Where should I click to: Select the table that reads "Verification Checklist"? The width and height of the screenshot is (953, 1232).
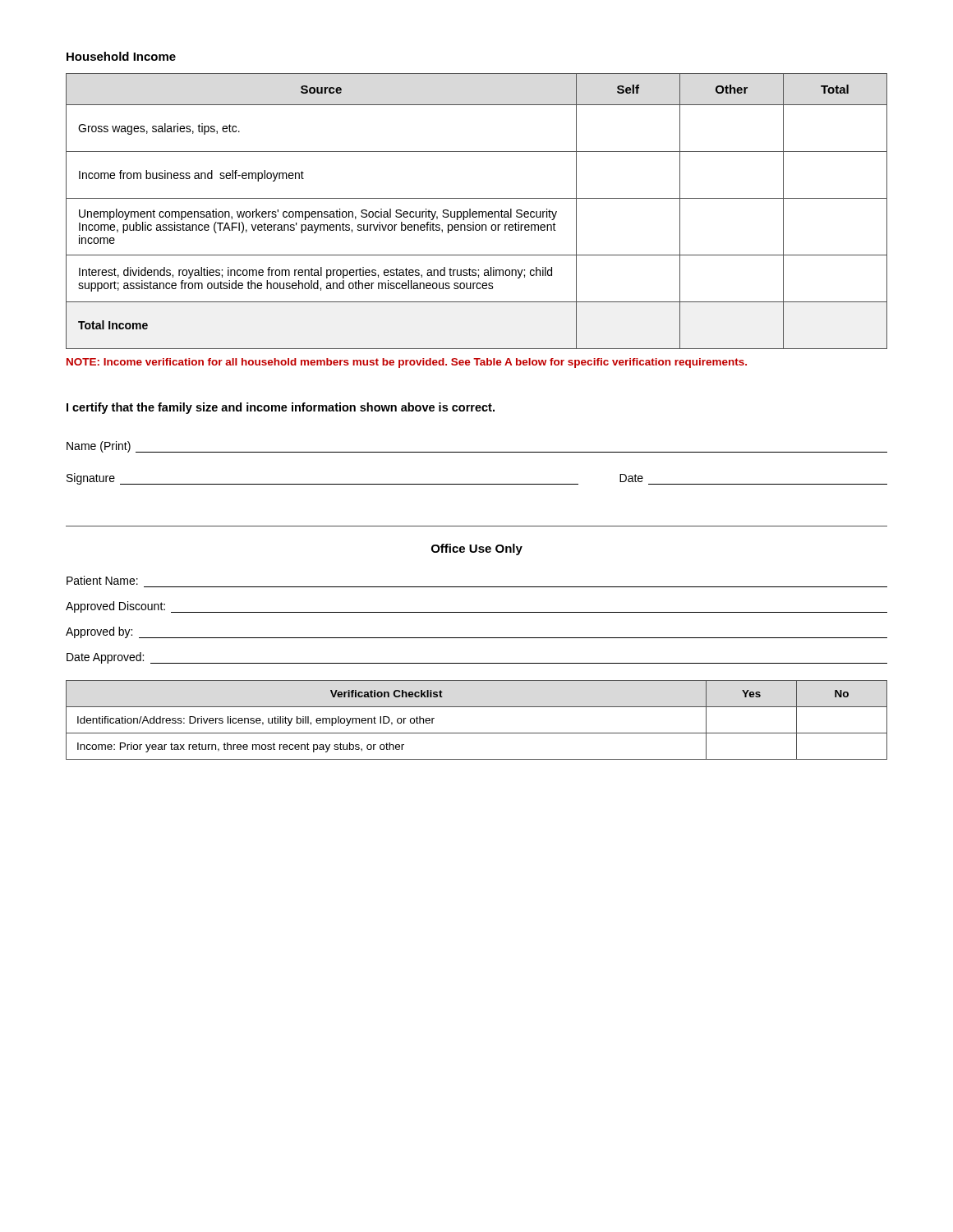pyautogui.click(x=476, y=720)
